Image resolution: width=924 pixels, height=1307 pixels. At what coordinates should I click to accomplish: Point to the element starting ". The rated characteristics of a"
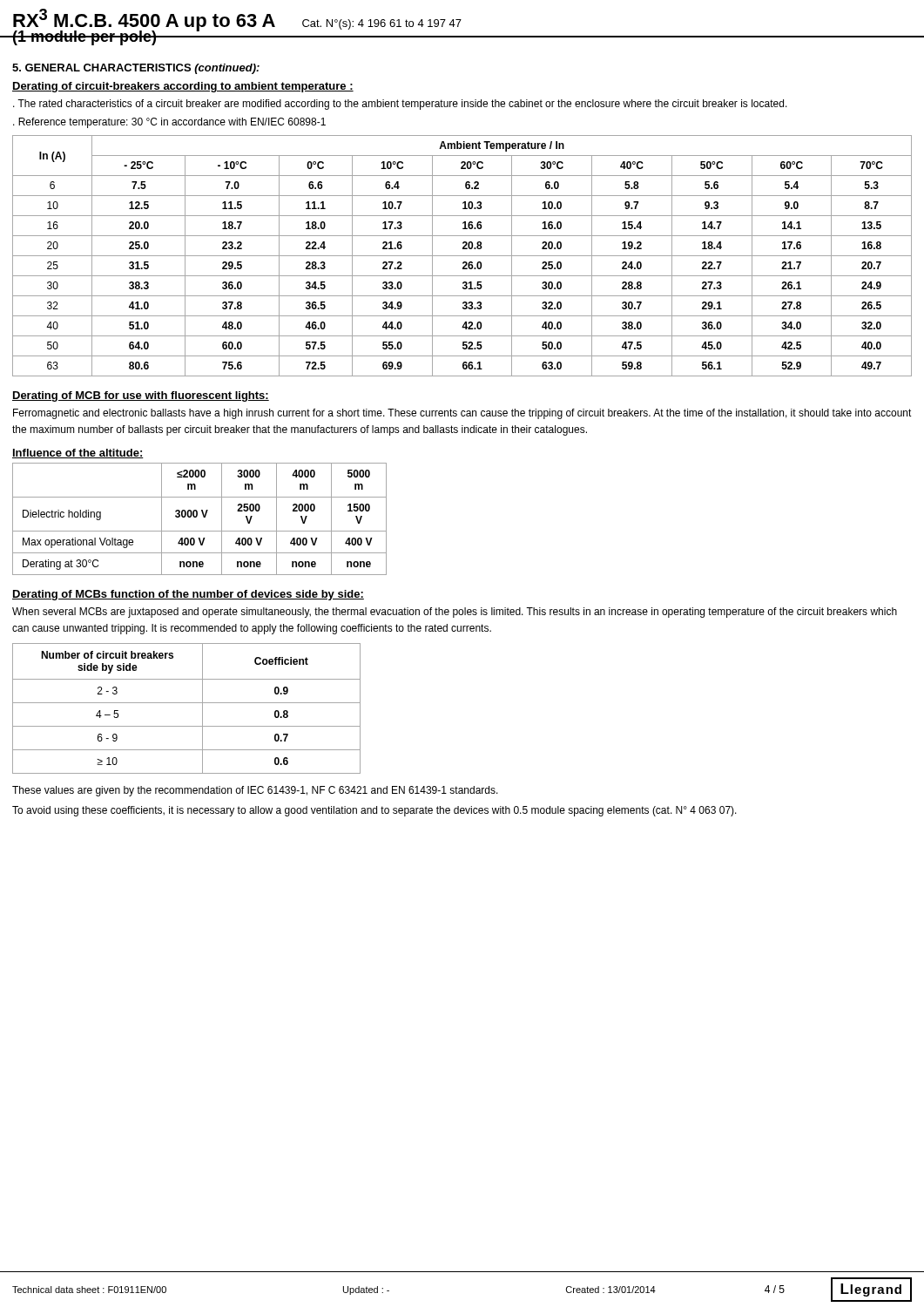[400, 104]
